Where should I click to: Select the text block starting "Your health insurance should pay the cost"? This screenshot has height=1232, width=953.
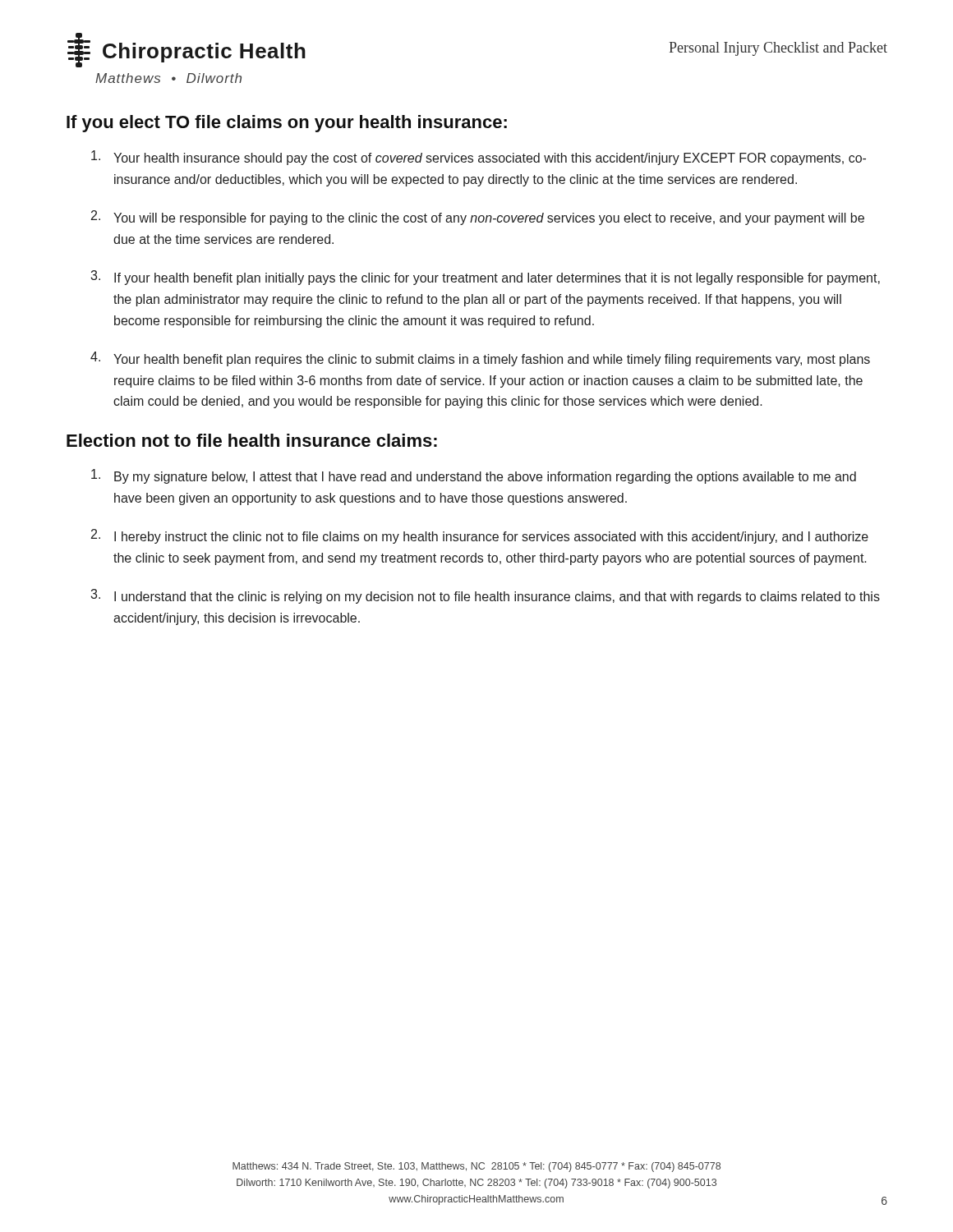(x=489, y=169)
